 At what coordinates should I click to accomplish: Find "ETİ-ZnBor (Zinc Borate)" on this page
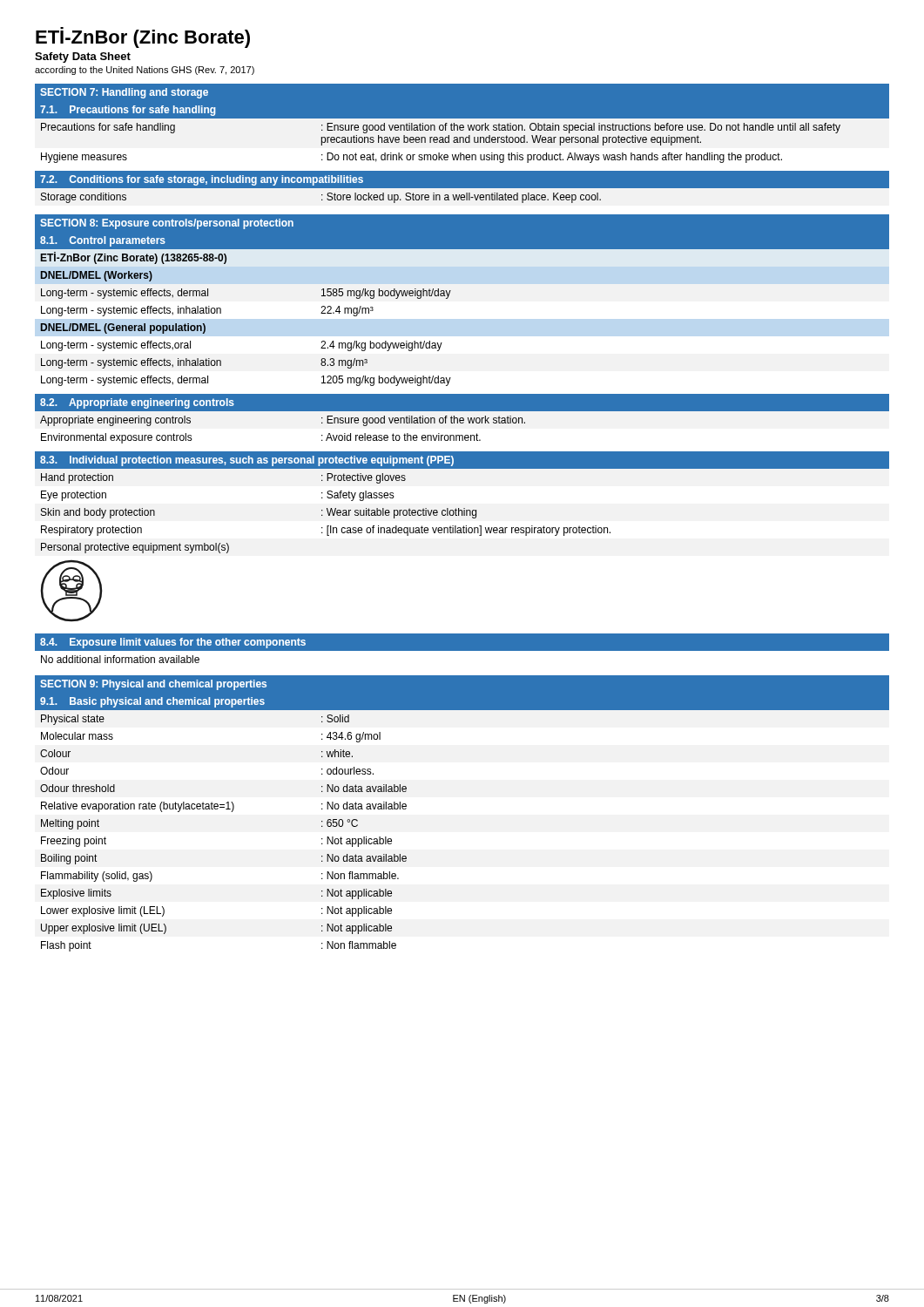[x=143, y=37]
